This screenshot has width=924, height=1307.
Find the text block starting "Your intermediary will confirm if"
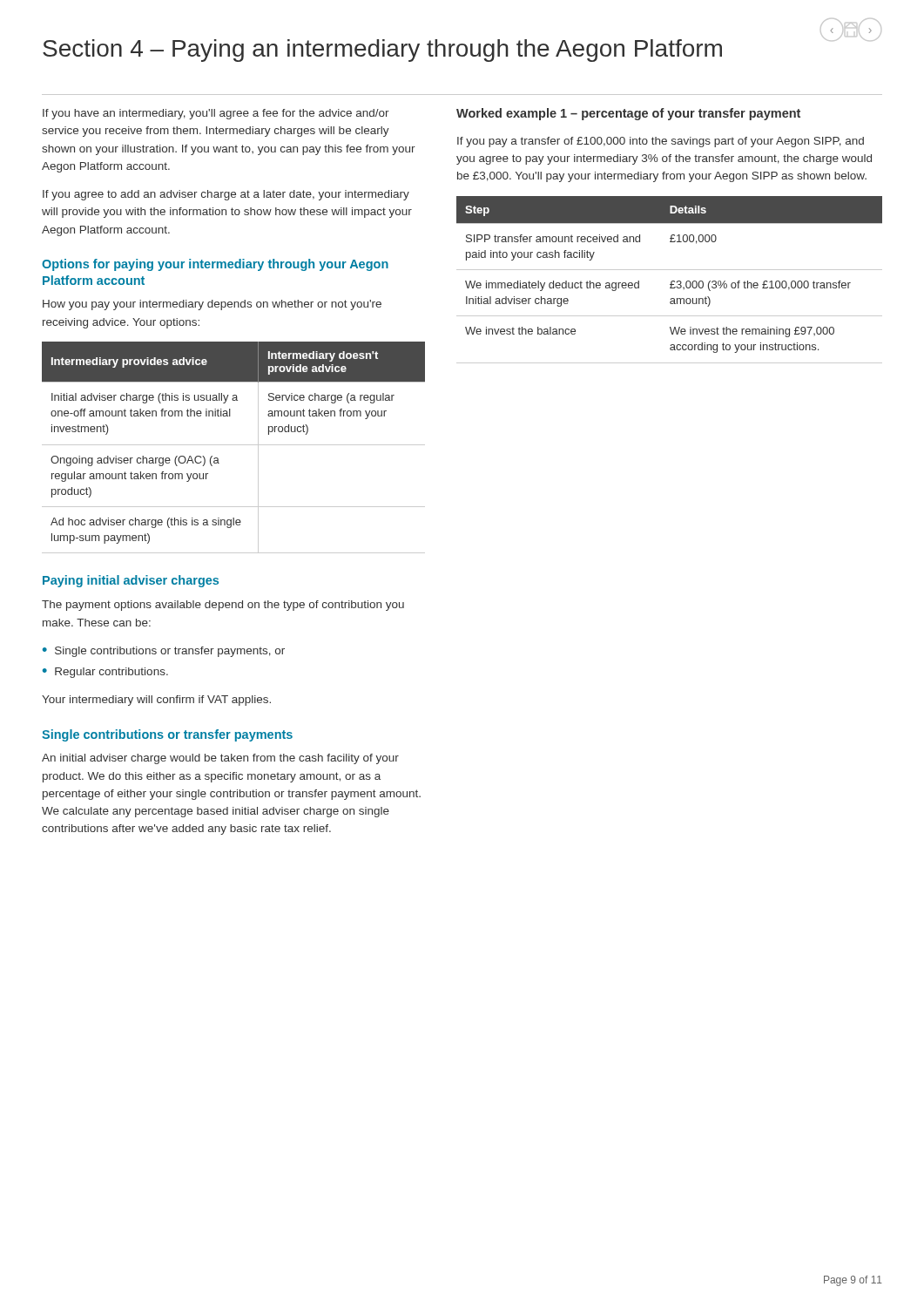[233, 700]
